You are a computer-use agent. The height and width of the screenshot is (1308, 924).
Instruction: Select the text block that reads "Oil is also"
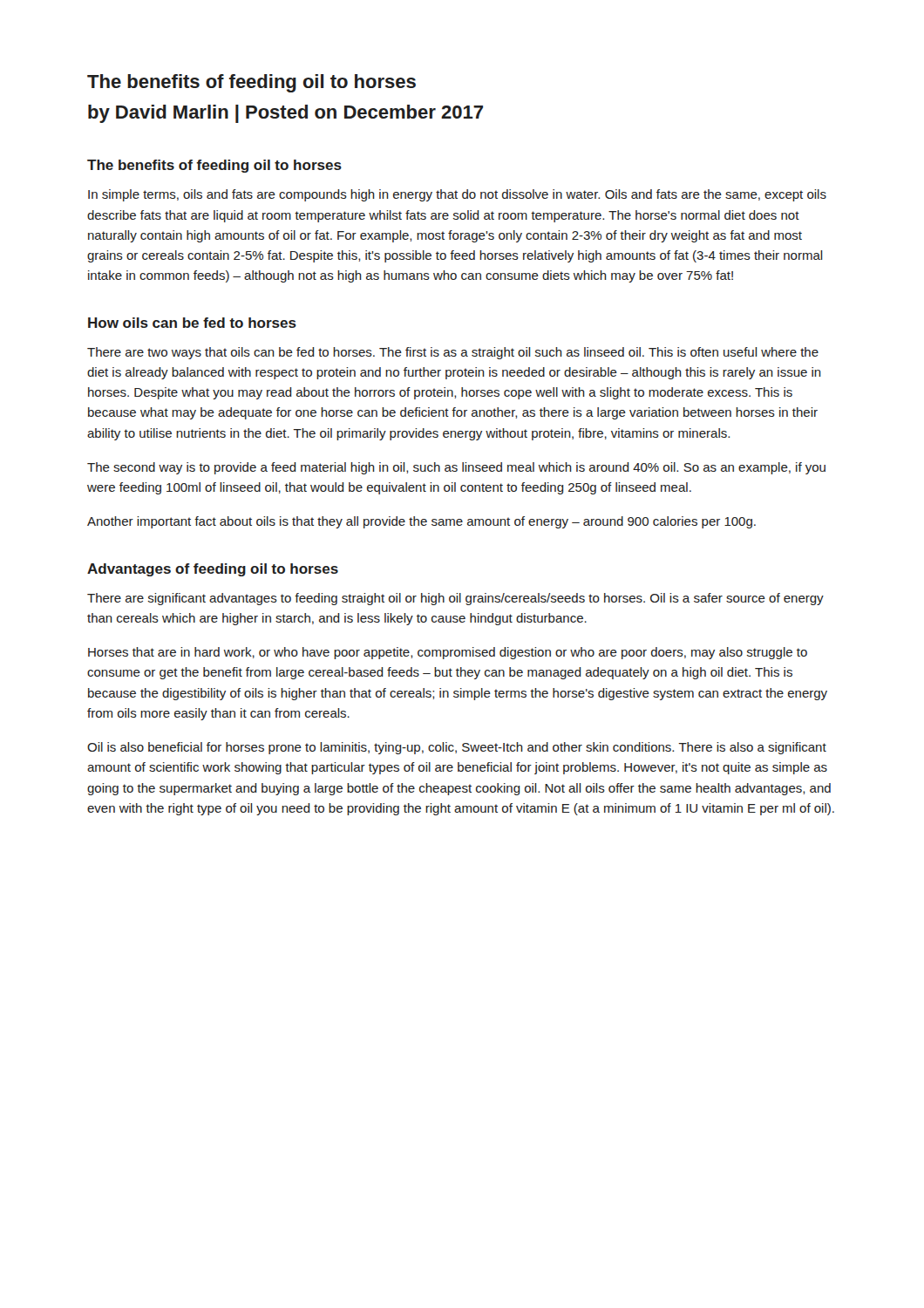(462, 778)
